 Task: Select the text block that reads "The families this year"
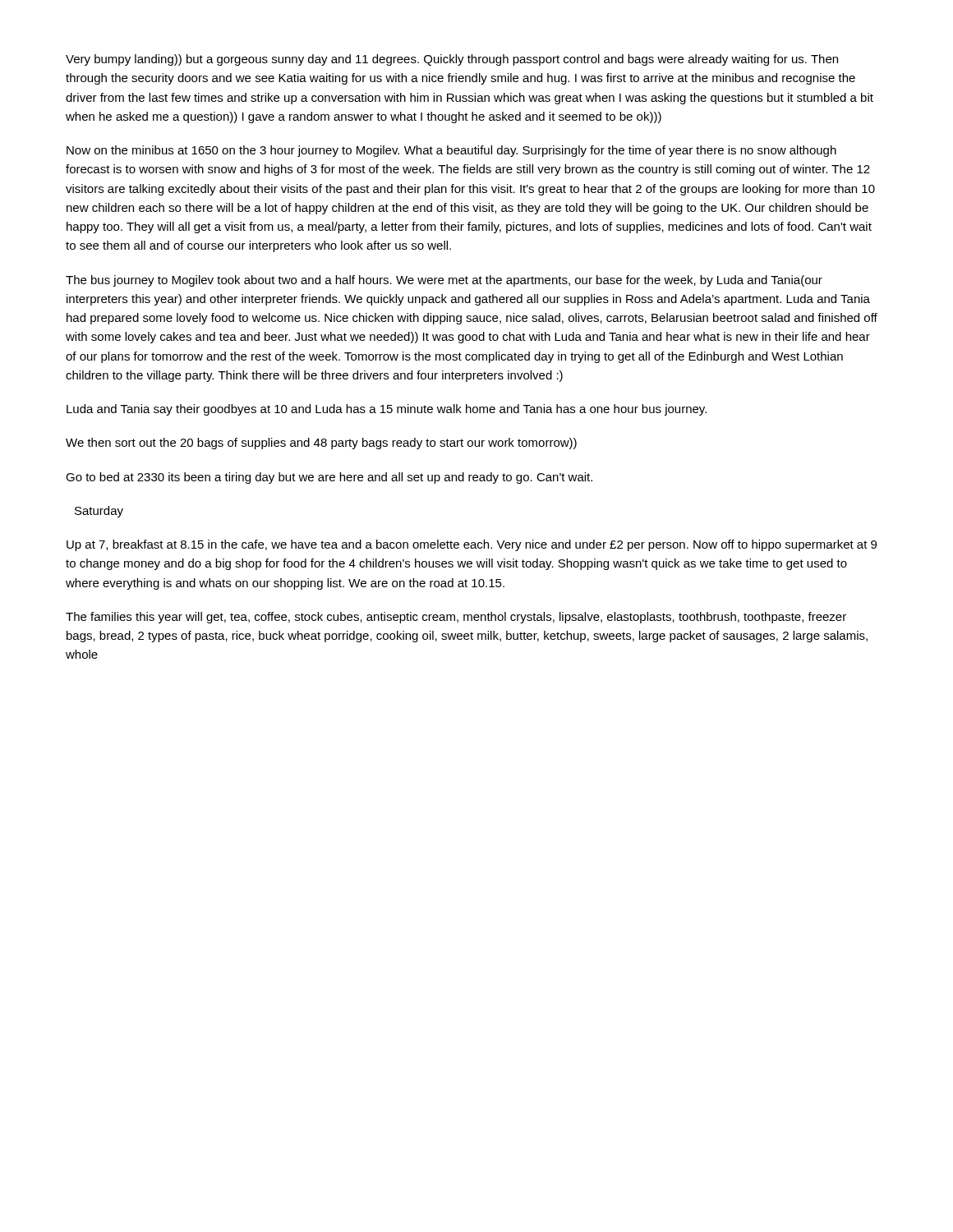467,635
